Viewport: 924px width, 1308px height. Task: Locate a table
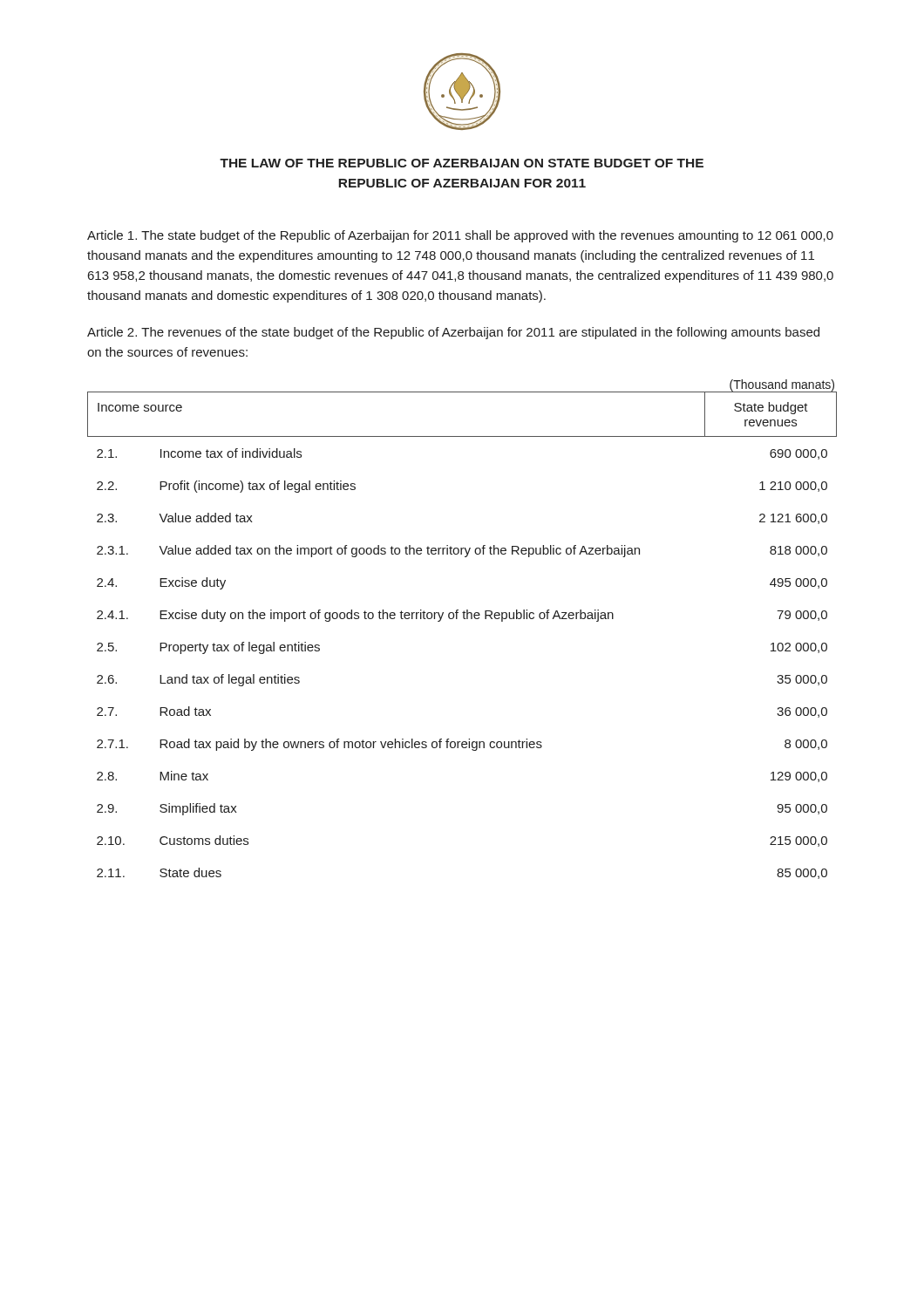tap(462, 640)
